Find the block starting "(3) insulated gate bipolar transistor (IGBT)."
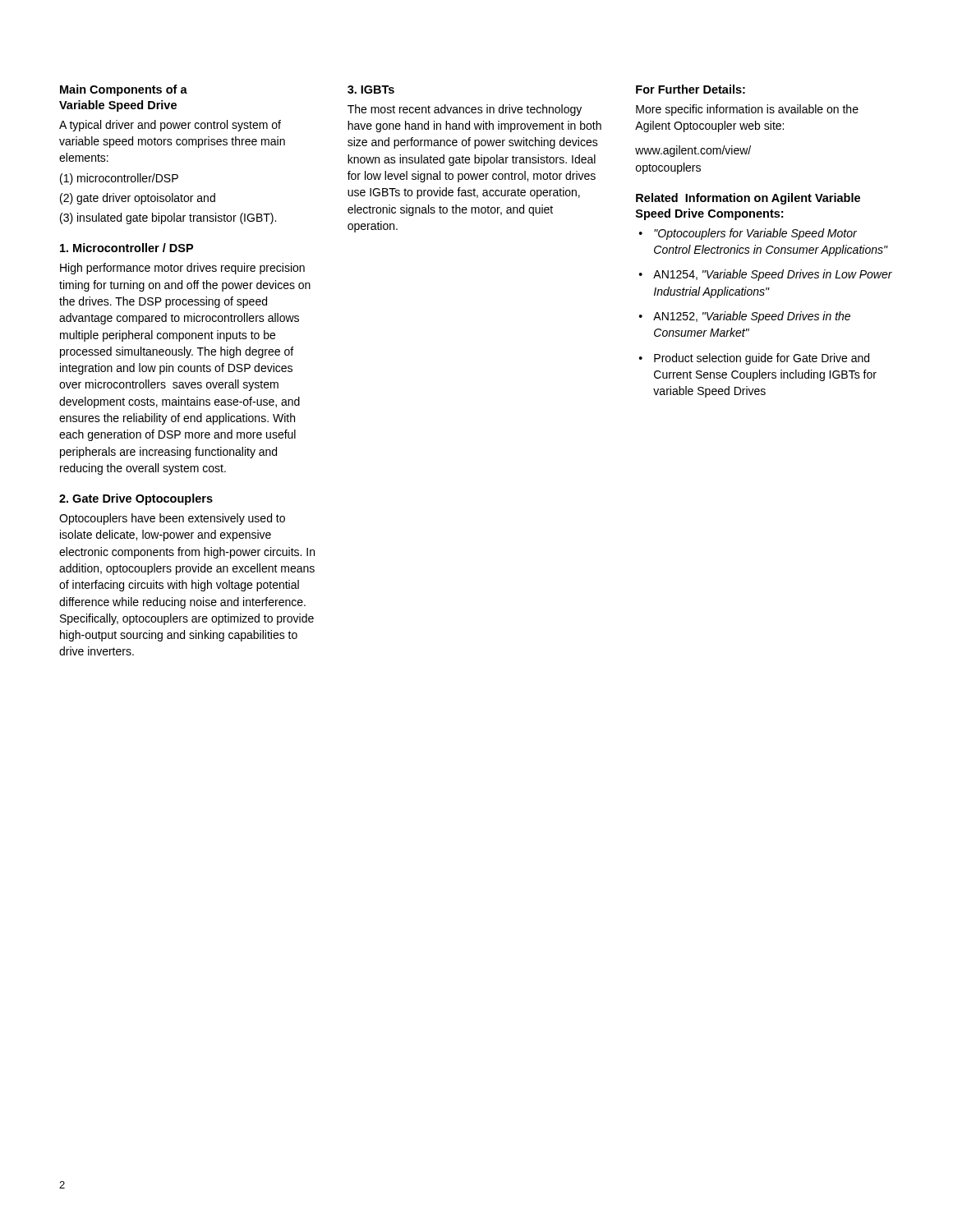 point(168,218)
